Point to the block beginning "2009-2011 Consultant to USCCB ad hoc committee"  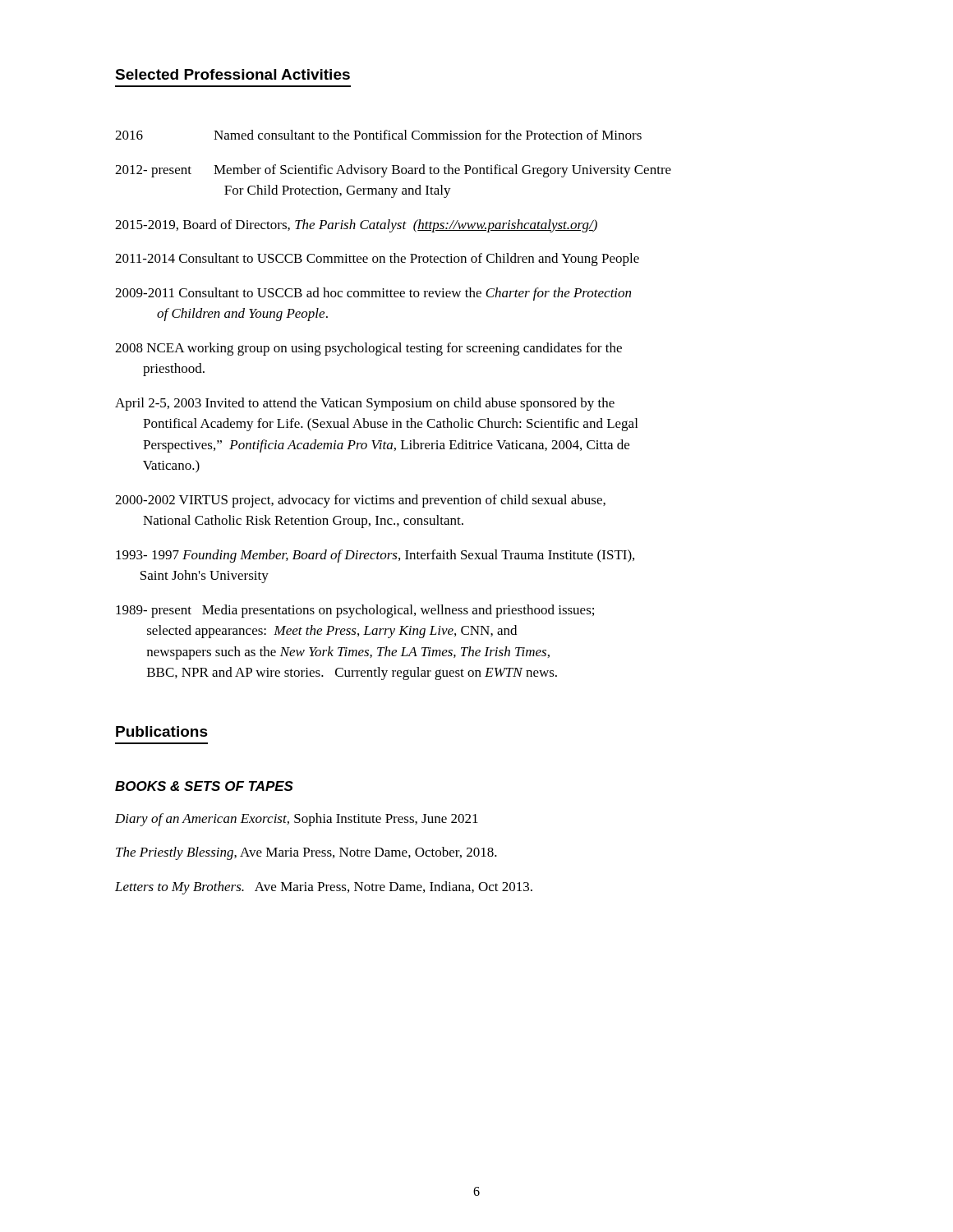tap(373, 303)
